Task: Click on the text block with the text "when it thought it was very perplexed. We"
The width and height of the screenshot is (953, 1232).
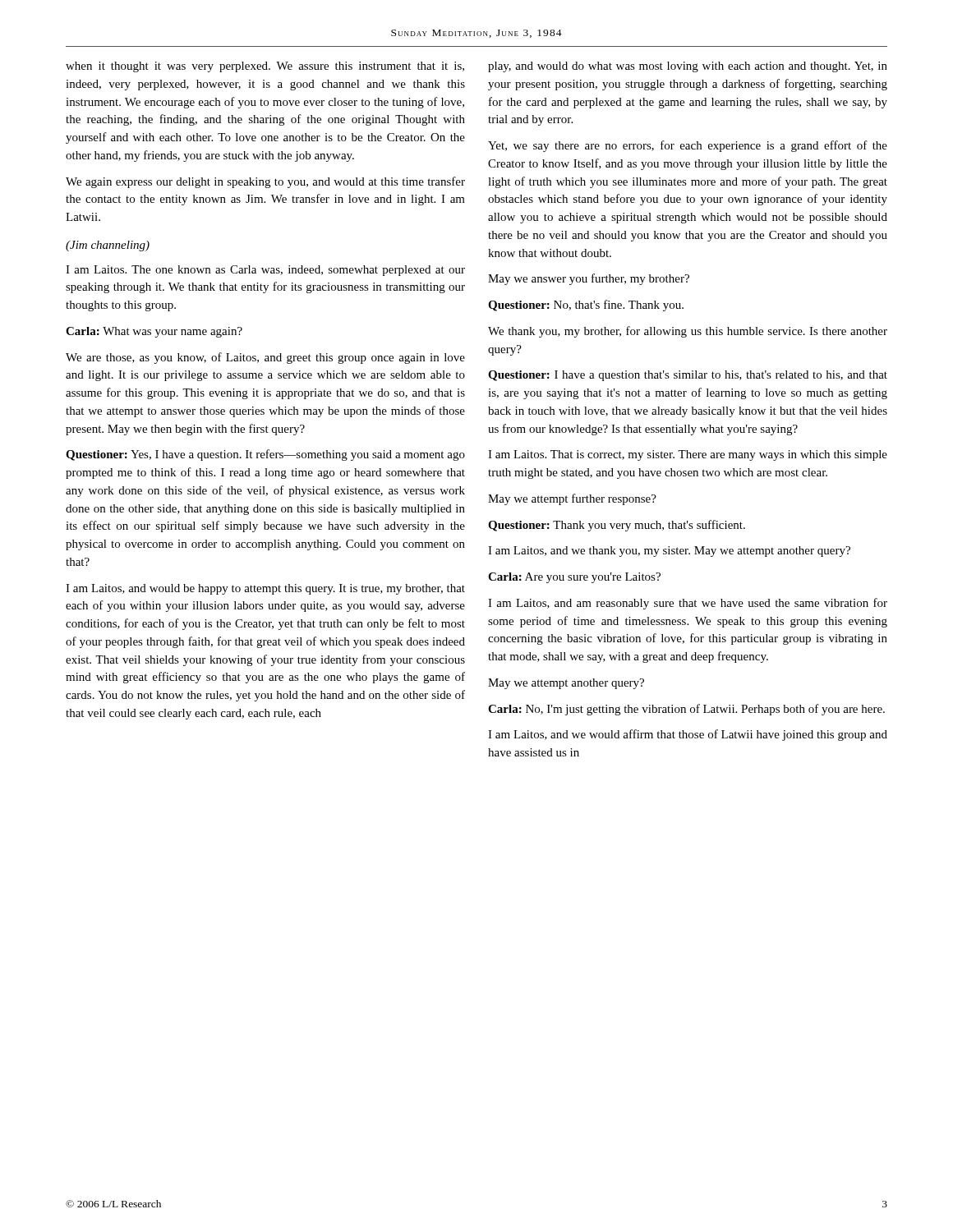Action: click(265, 111)
